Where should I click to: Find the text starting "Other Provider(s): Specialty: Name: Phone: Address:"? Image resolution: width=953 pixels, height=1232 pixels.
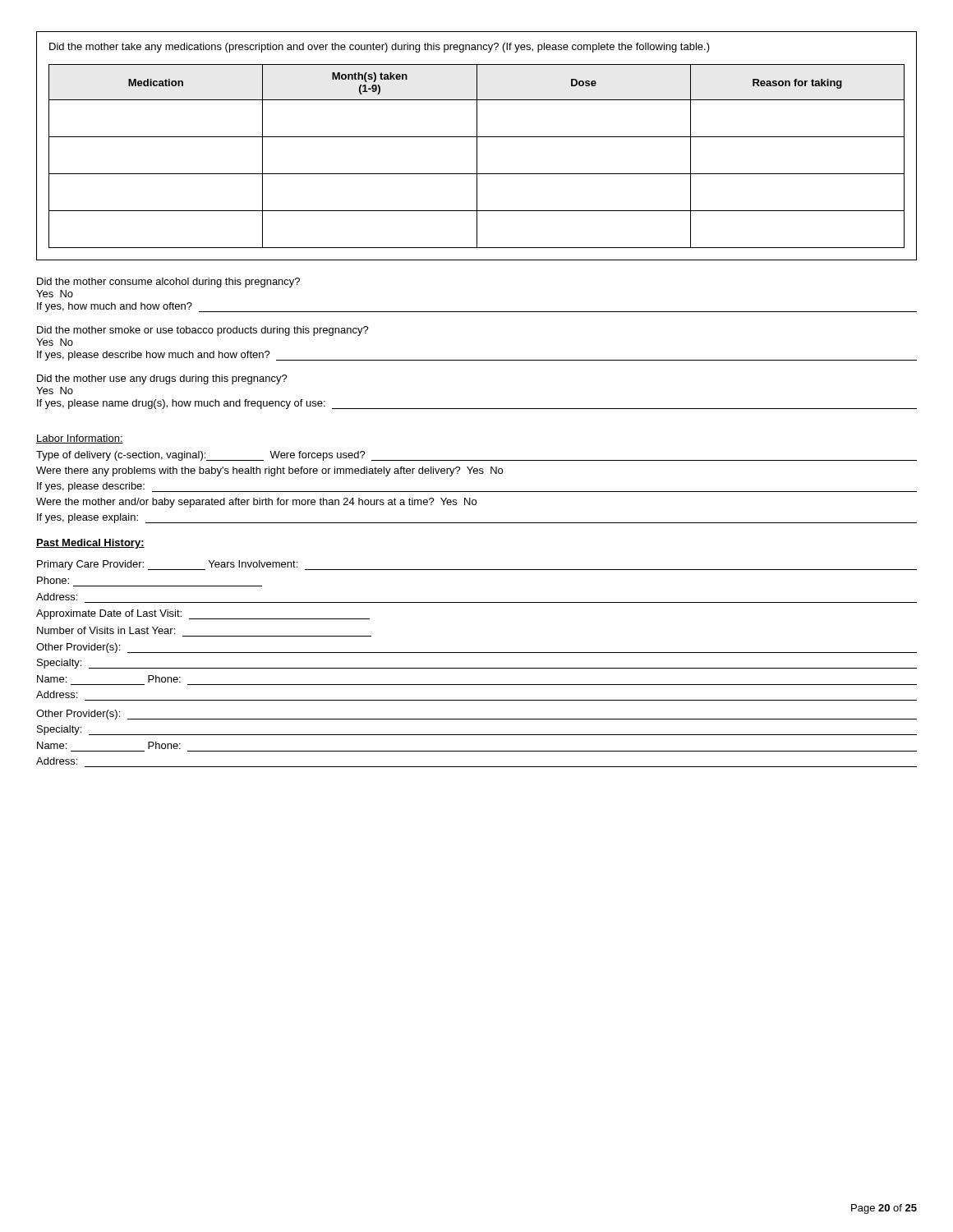point(476,737)
